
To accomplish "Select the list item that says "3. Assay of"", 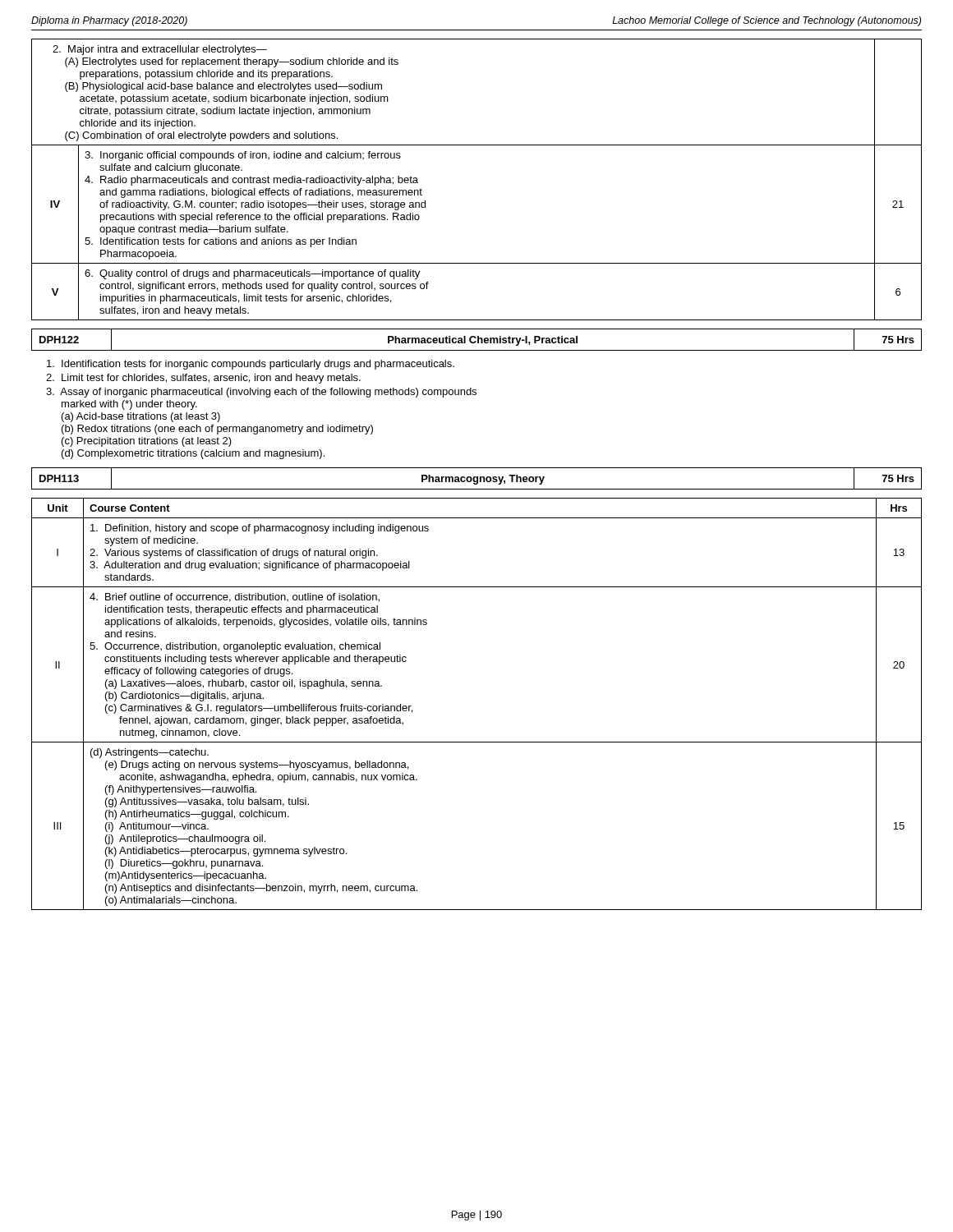I will (x=262, y=422).
